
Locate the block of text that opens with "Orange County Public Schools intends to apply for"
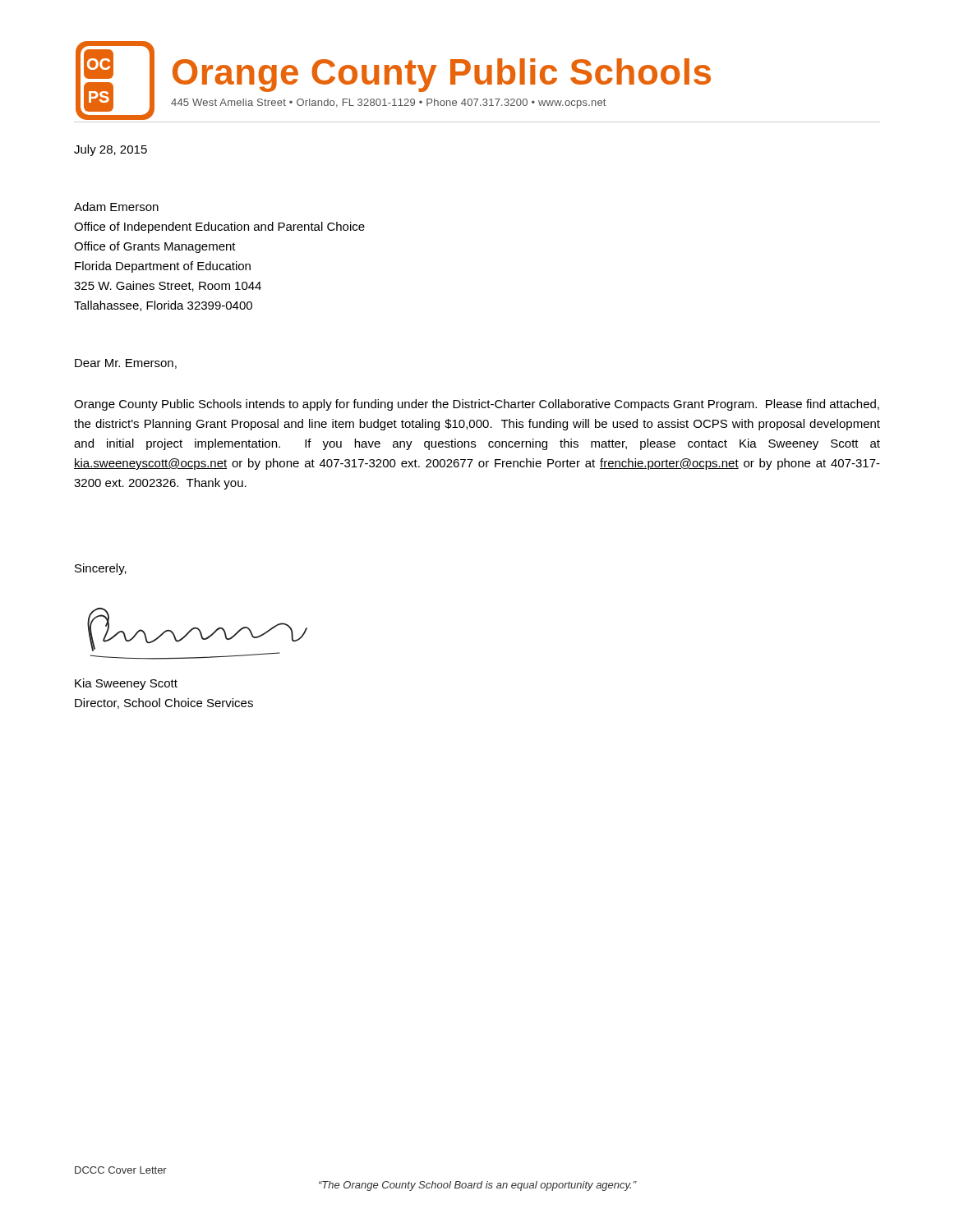click(477, 444)
